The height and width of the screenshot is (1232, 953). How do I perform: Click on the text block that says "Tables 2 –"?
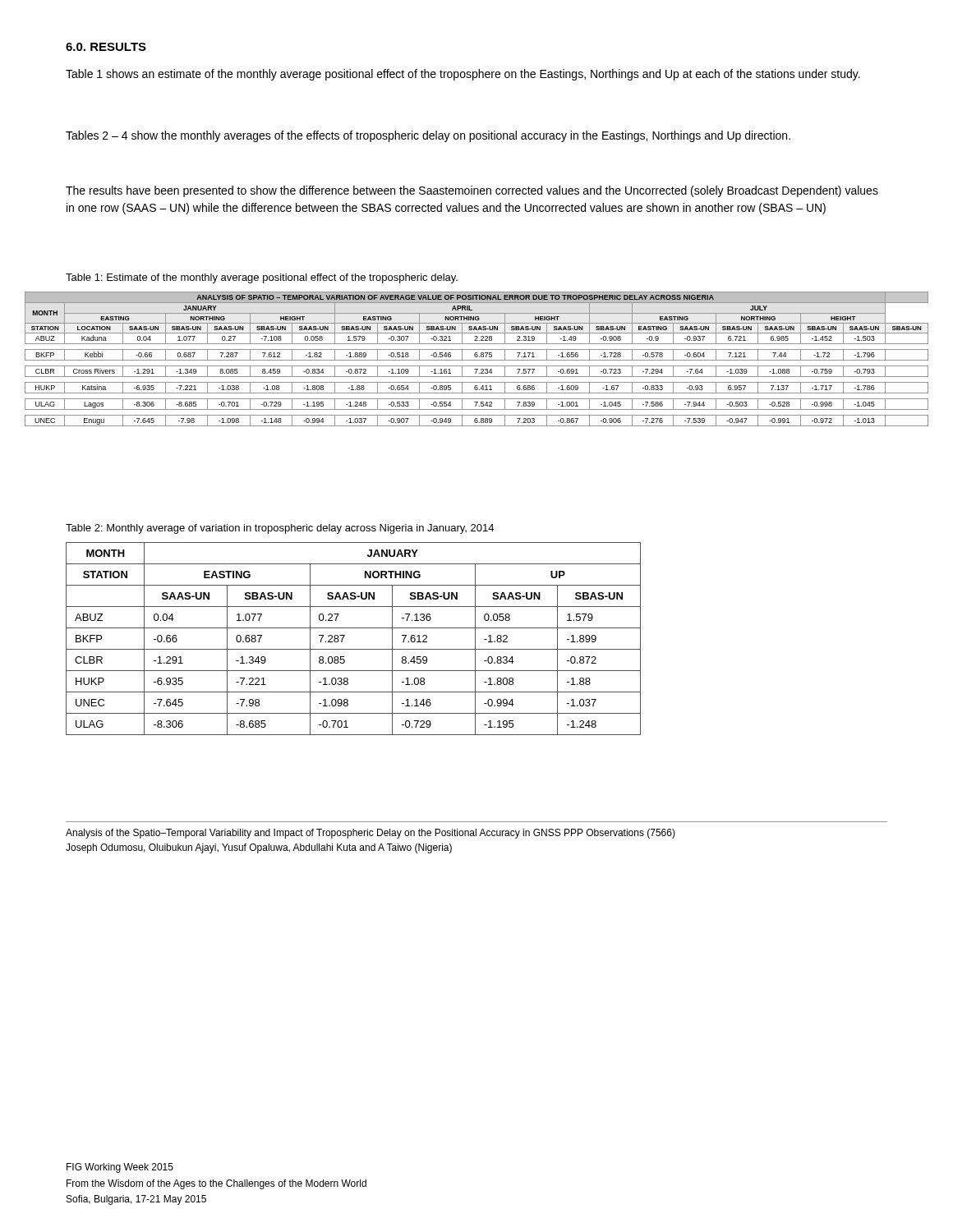[428, 136]
